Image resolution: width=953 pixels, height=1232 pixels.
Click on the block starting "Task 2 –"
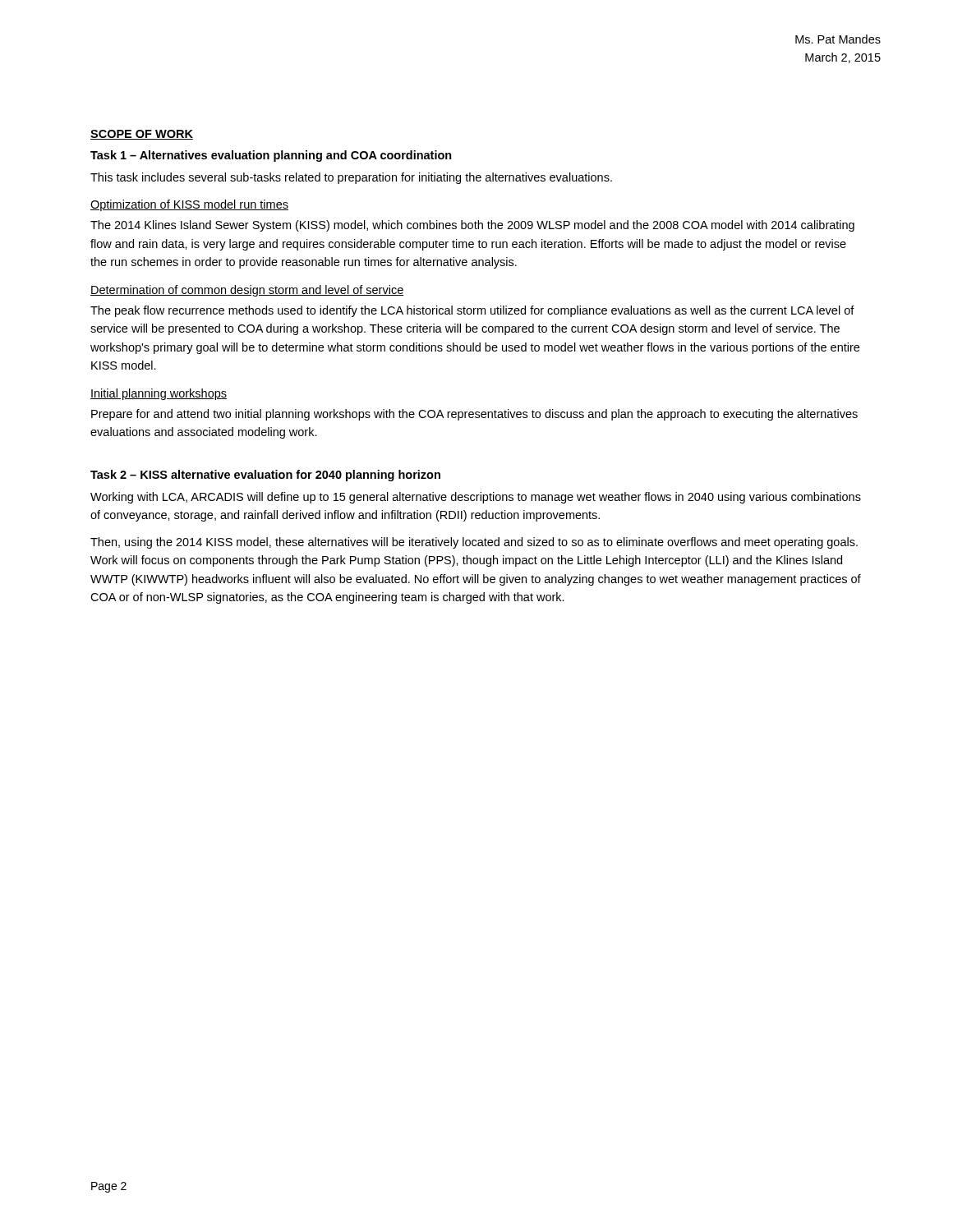tap(266, 475)
